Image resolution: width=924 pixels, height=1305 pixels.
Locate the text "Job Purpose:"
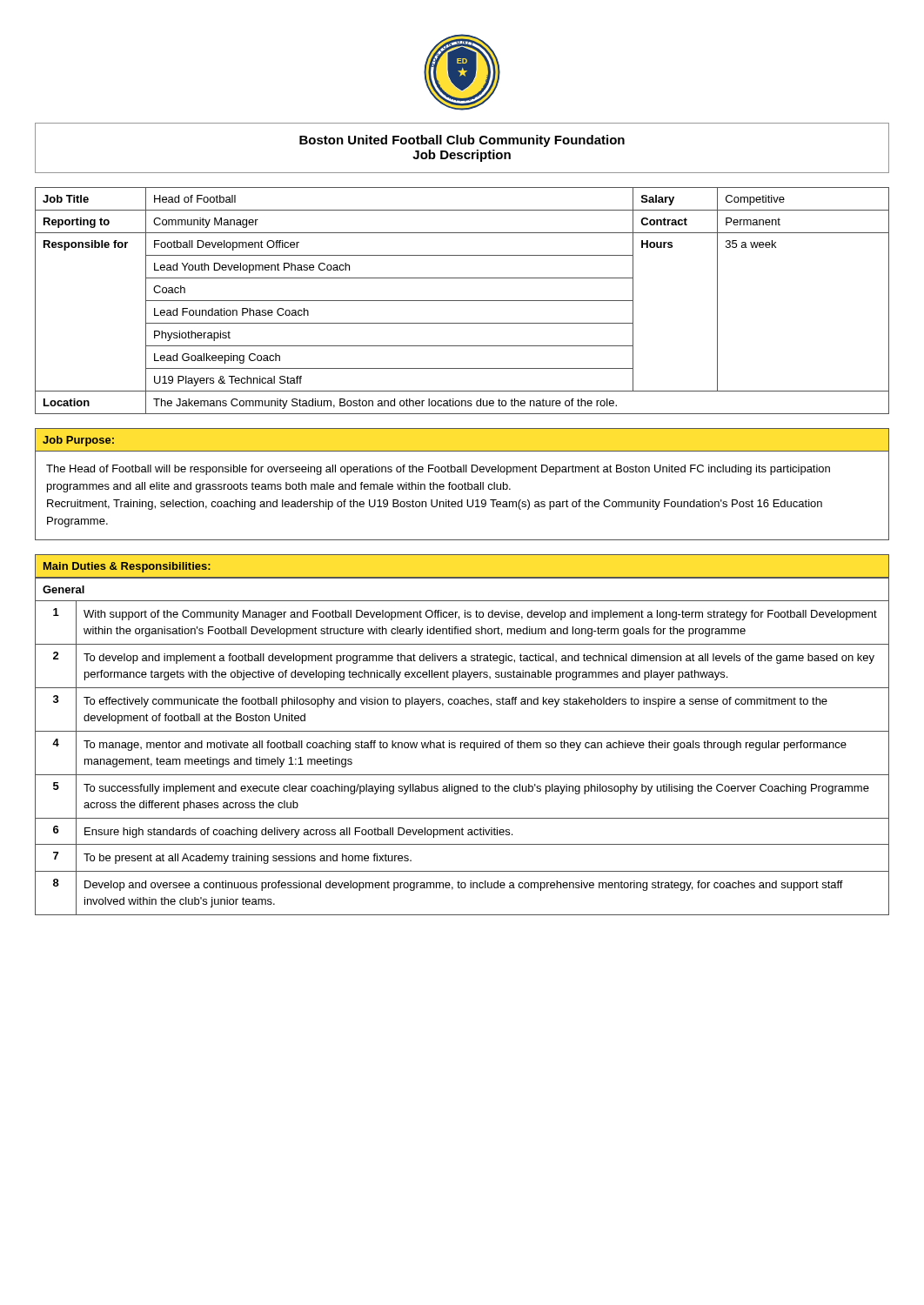click(x=79, y=440)
